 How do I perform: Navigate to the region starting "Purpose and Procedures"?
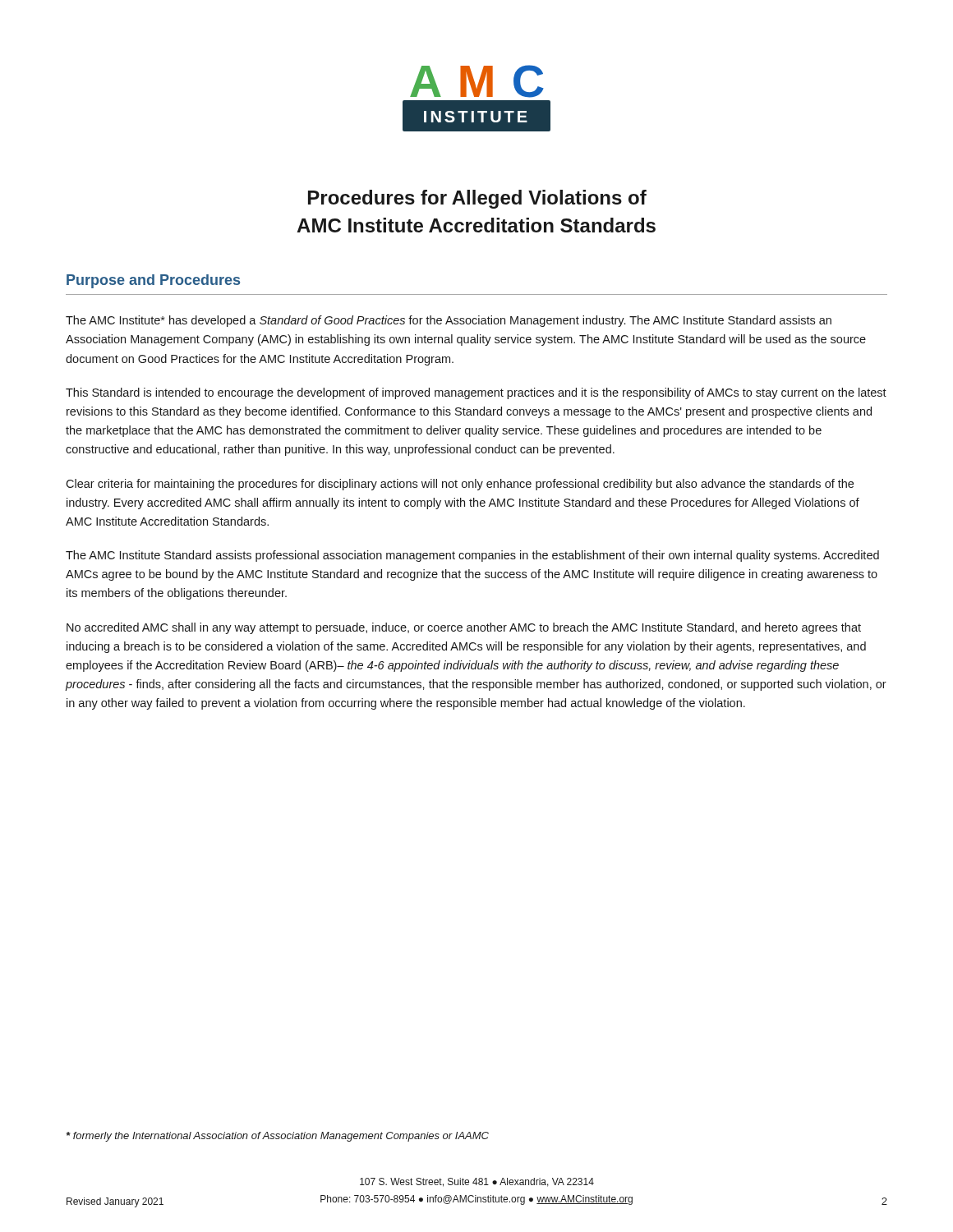click(x=153, y=280)
